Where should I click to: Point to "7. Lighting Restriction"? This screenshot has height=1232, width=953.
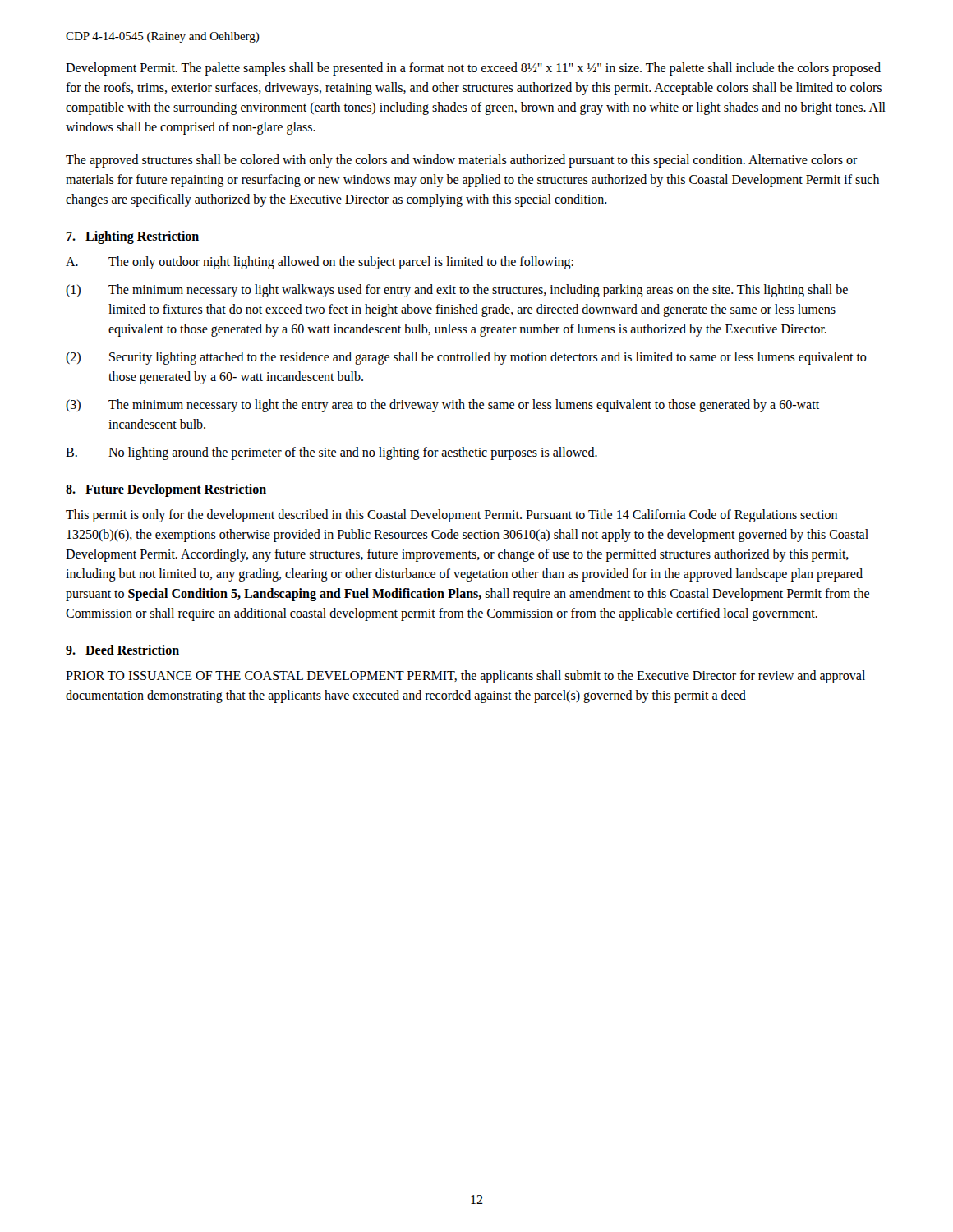132,236
